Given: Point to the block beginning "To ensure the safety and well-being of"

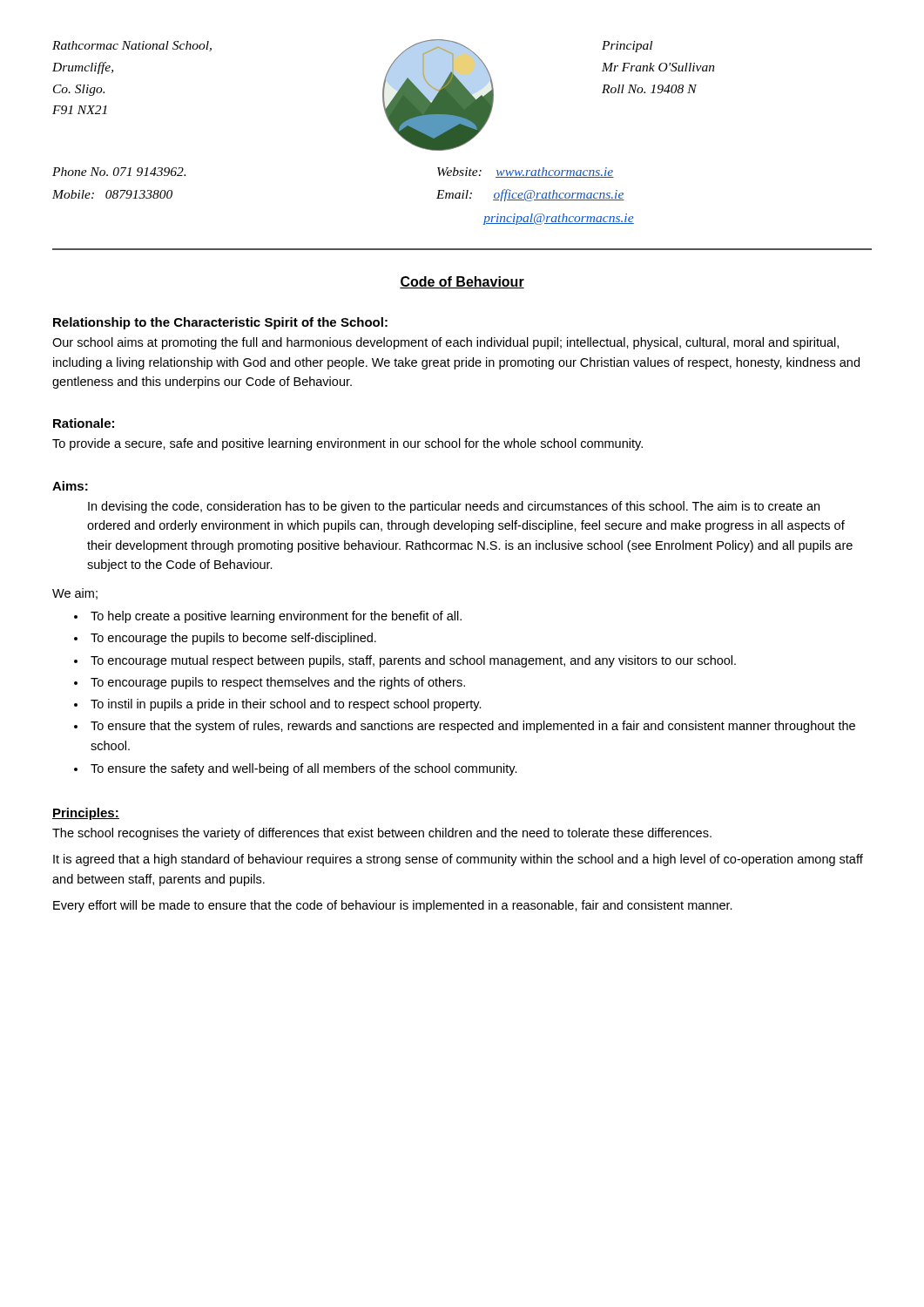Looking at the screenshot, I should pyautogui.click(x=304, y=768).
